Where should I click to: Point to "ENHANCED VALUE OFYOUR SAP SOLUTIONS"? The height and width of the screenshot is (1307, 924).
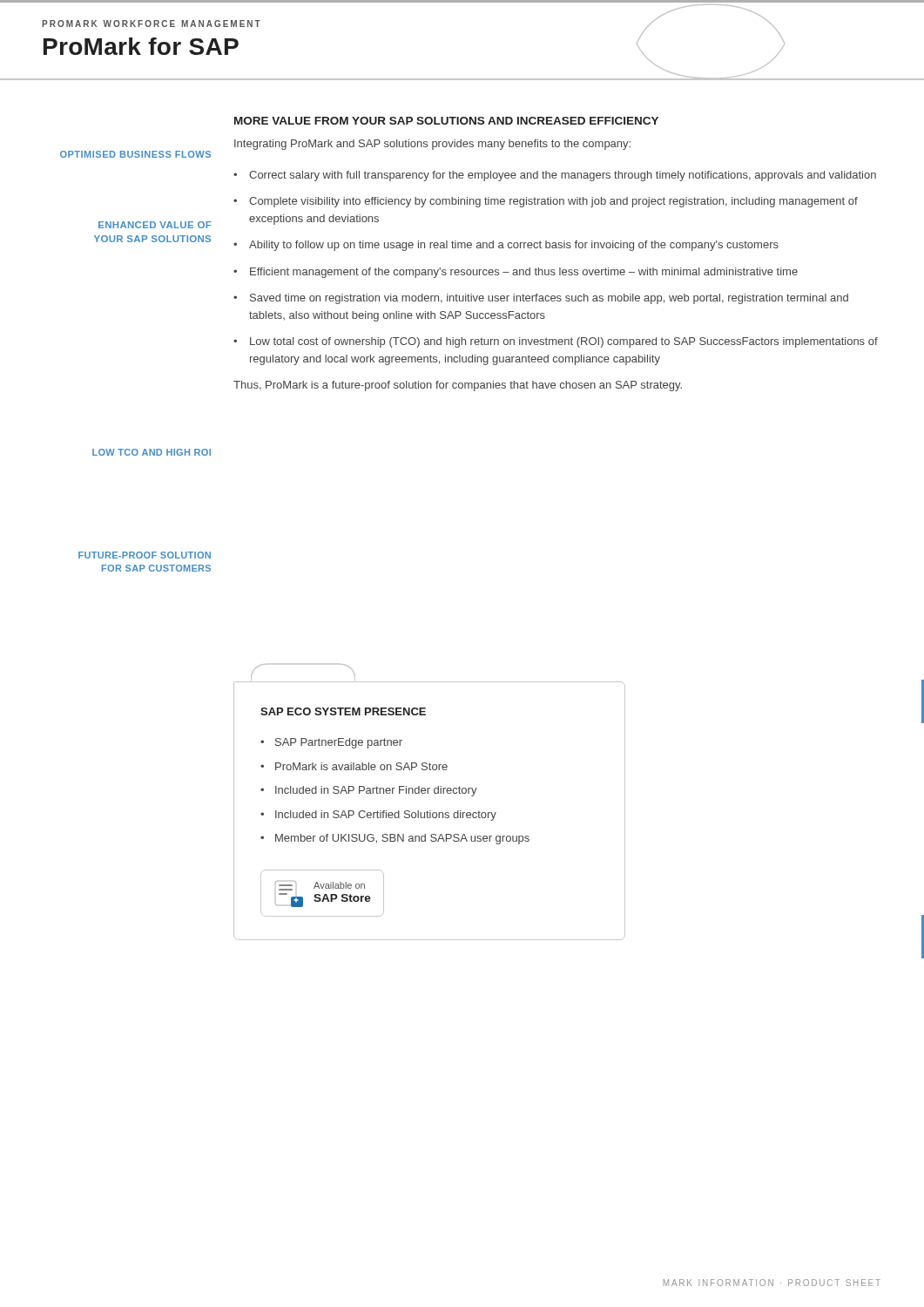click(x=153, y=232)
